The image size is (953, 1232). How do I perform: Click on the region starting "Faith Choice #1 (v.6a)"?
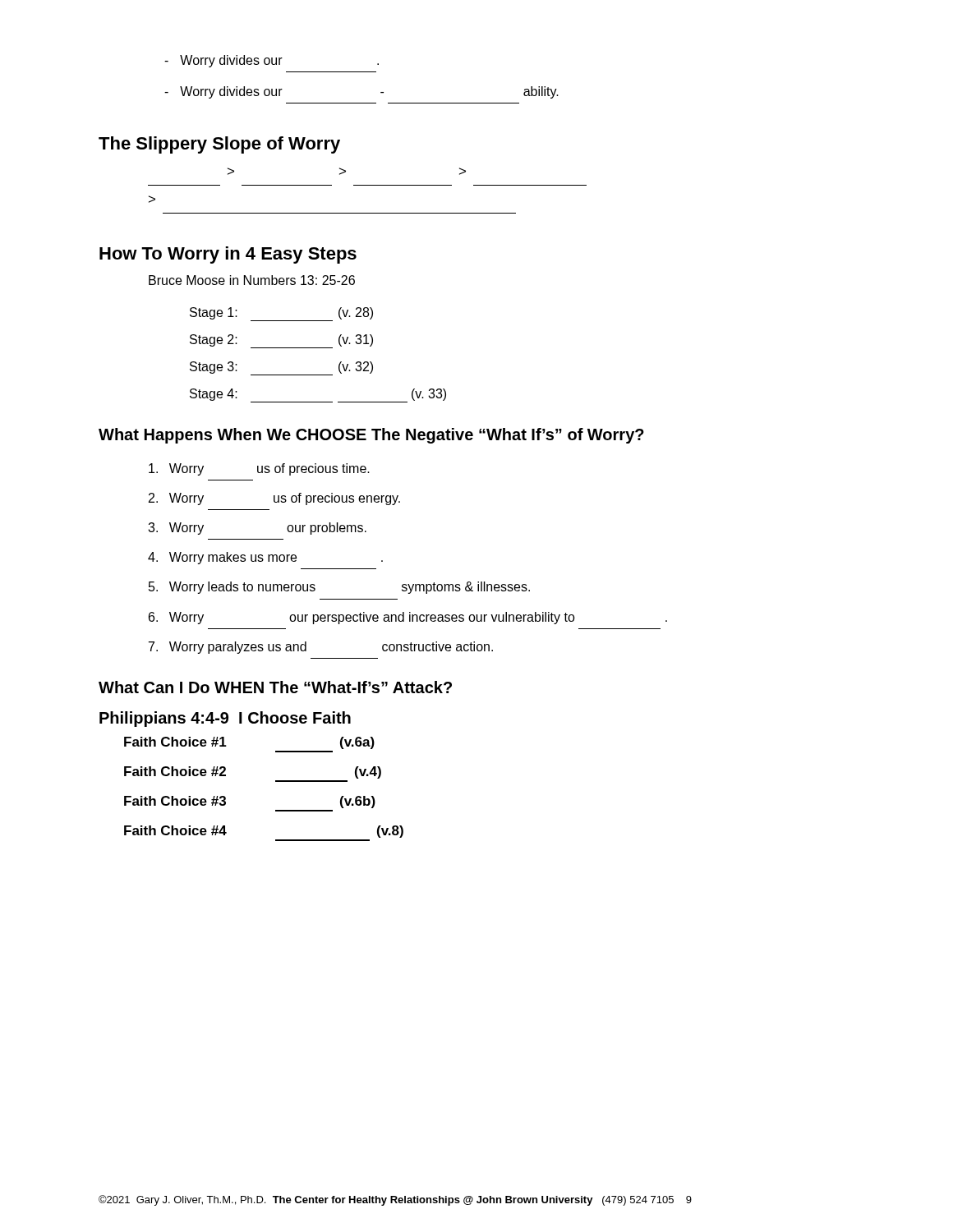pyautogui.click(x=173, y=743)
